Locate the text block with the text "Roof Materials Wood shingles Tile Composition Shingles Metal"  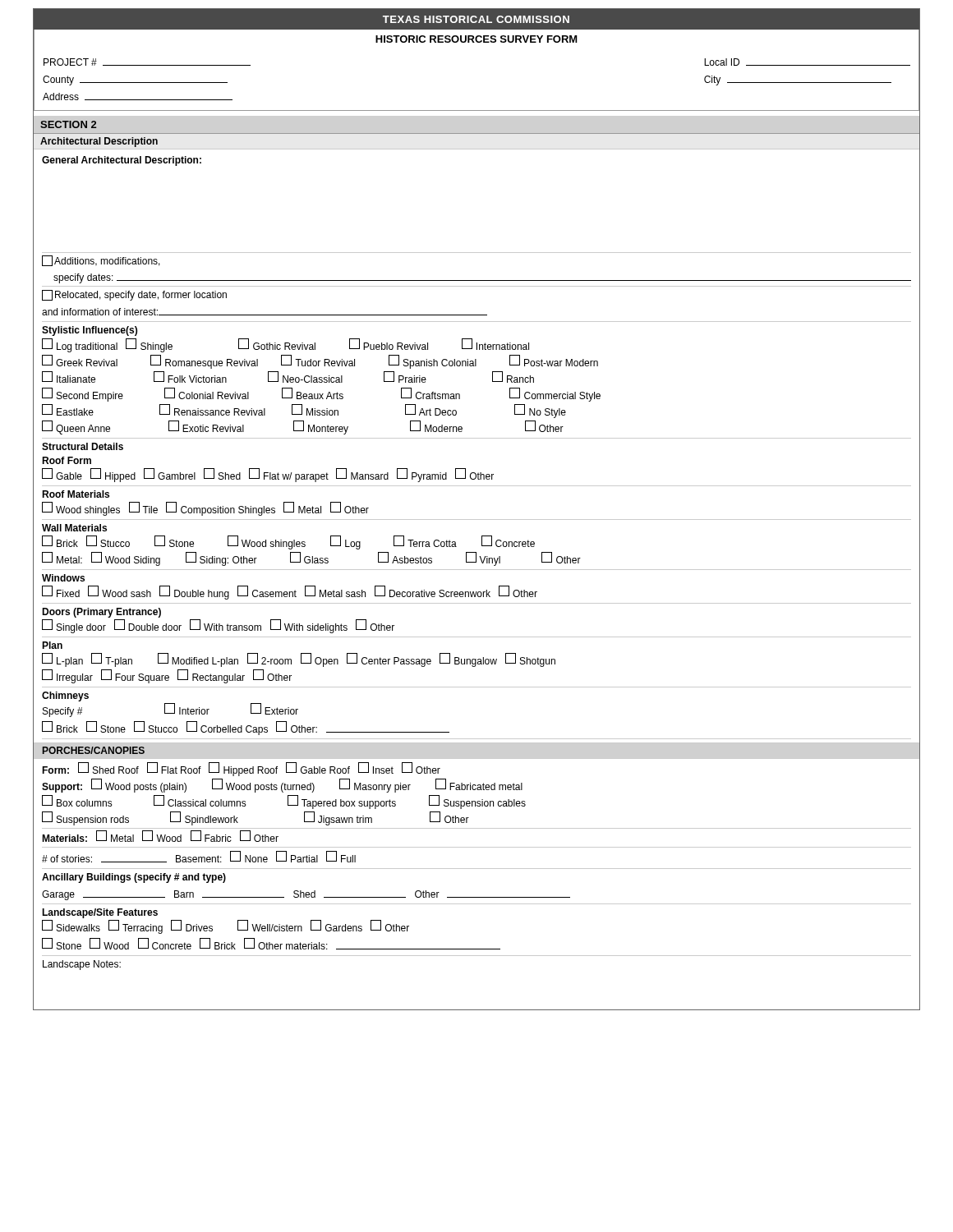[x=76, y=494]
